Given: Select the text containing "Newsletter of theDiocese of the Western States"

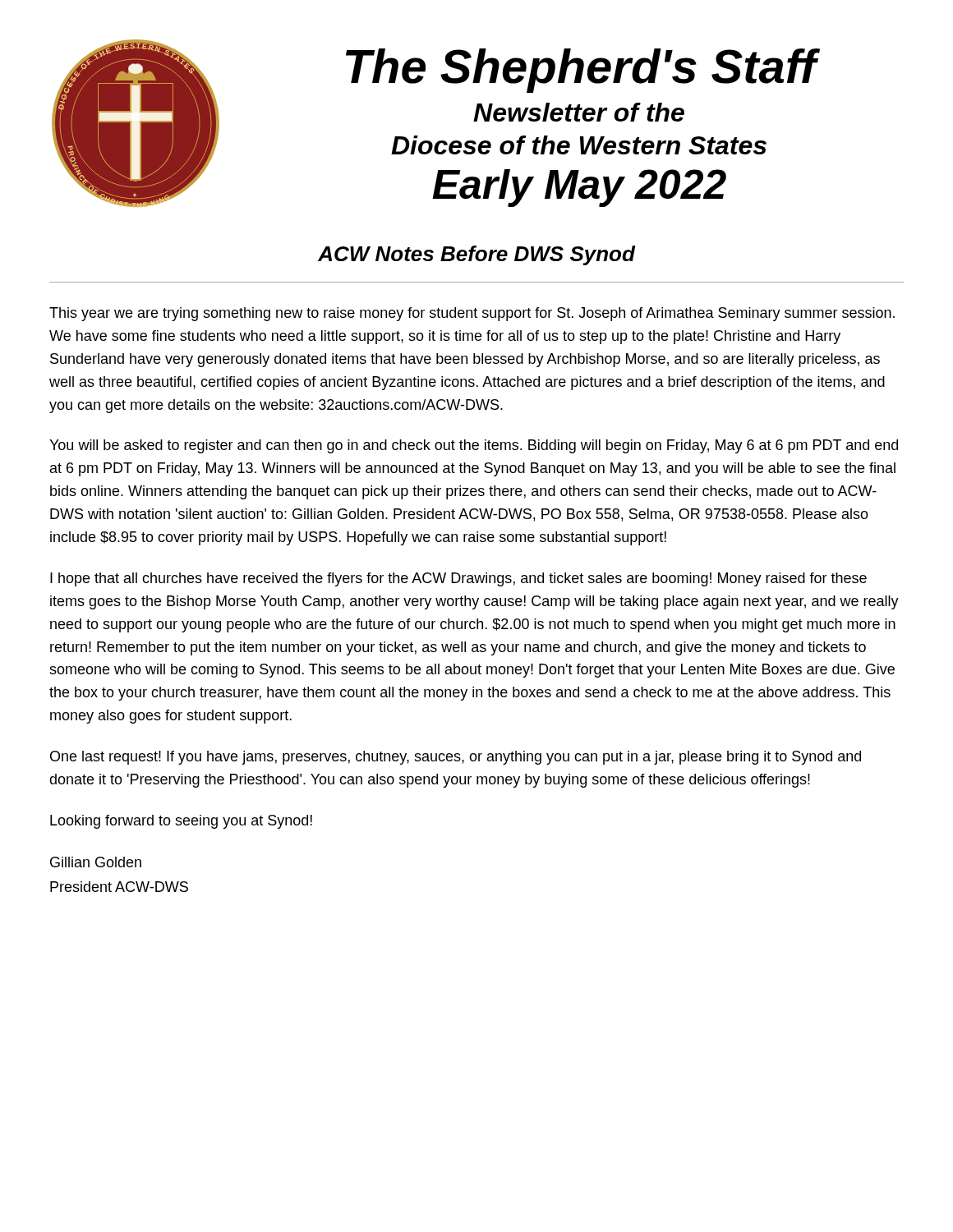Looking at the screenshot, I should 579,129.
